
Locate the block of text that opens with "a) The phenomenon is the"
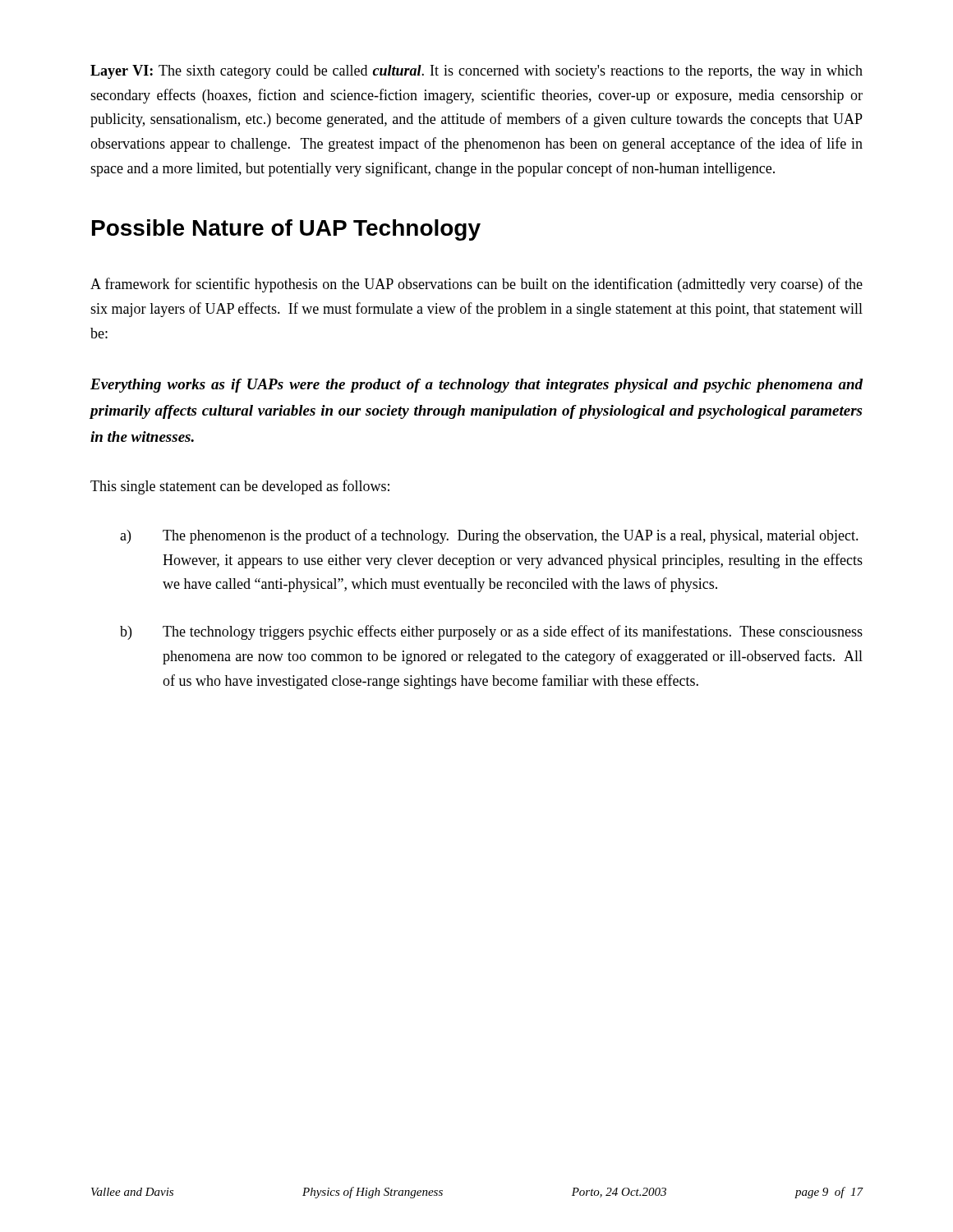pos(476,561)
